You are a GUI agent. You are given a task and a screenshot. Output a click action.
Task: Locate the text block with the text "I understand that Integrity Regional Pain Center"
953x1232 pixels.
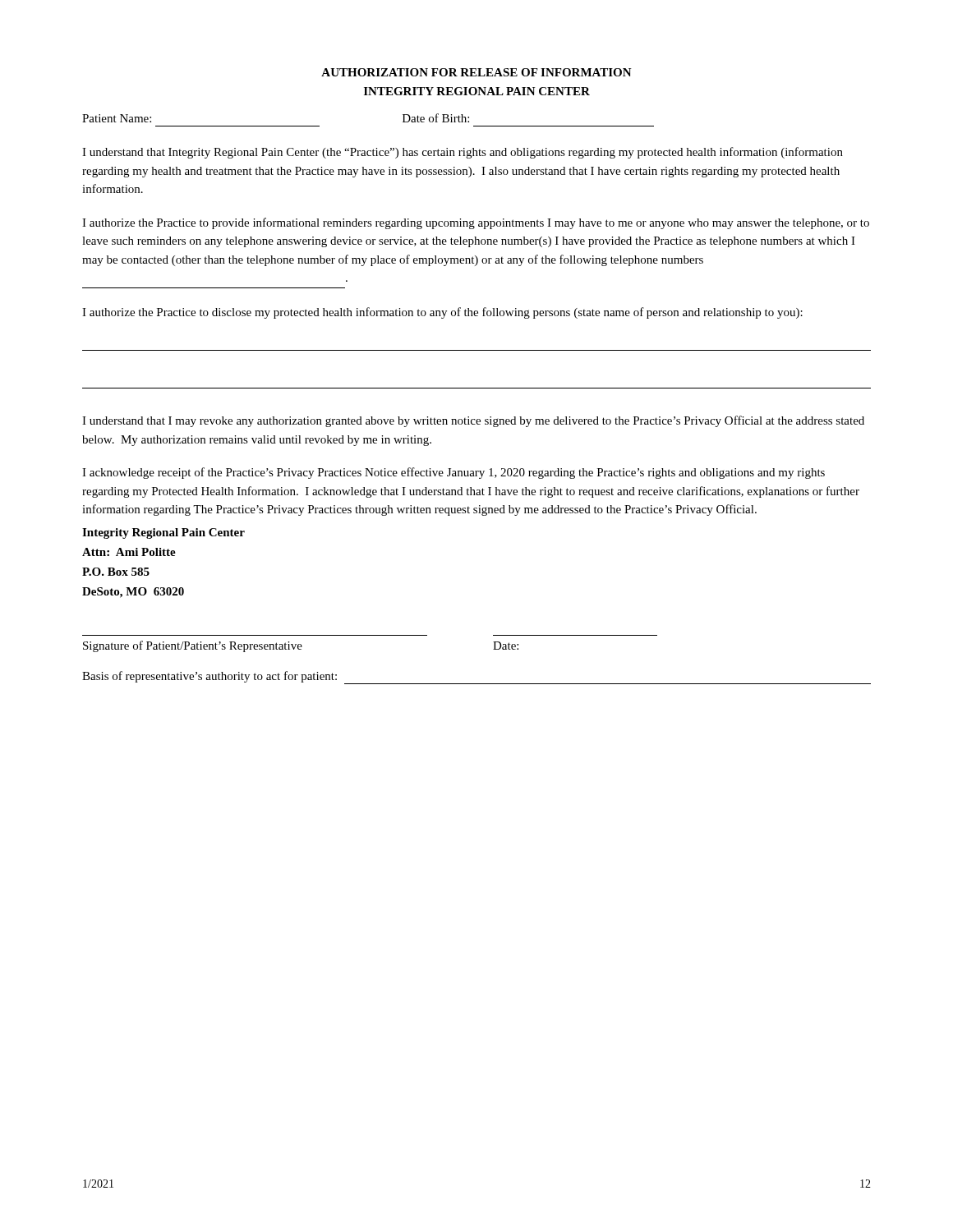point(463,170)
